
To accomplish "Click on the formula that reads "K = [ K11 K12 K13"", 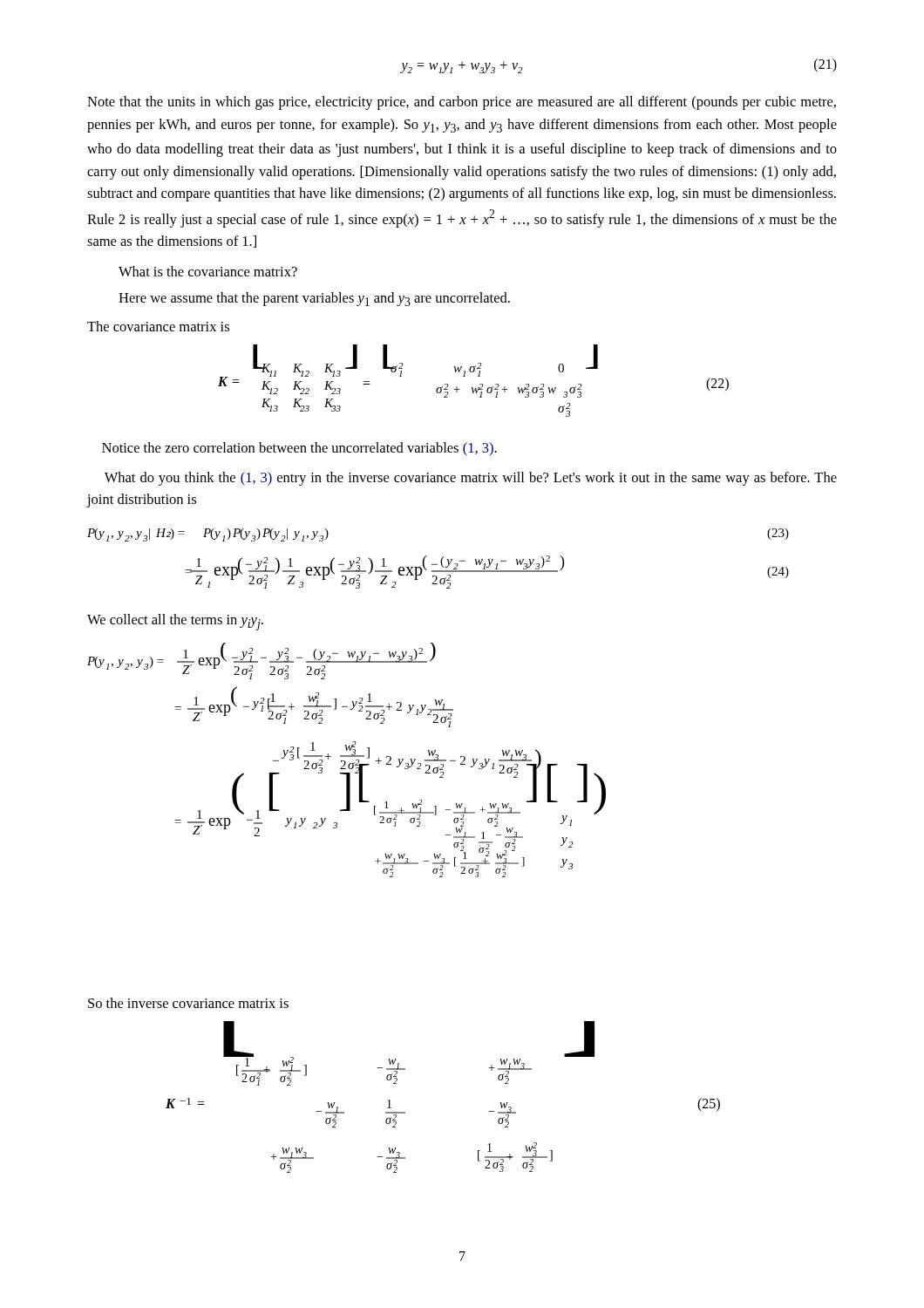I will tap(462, 384).
